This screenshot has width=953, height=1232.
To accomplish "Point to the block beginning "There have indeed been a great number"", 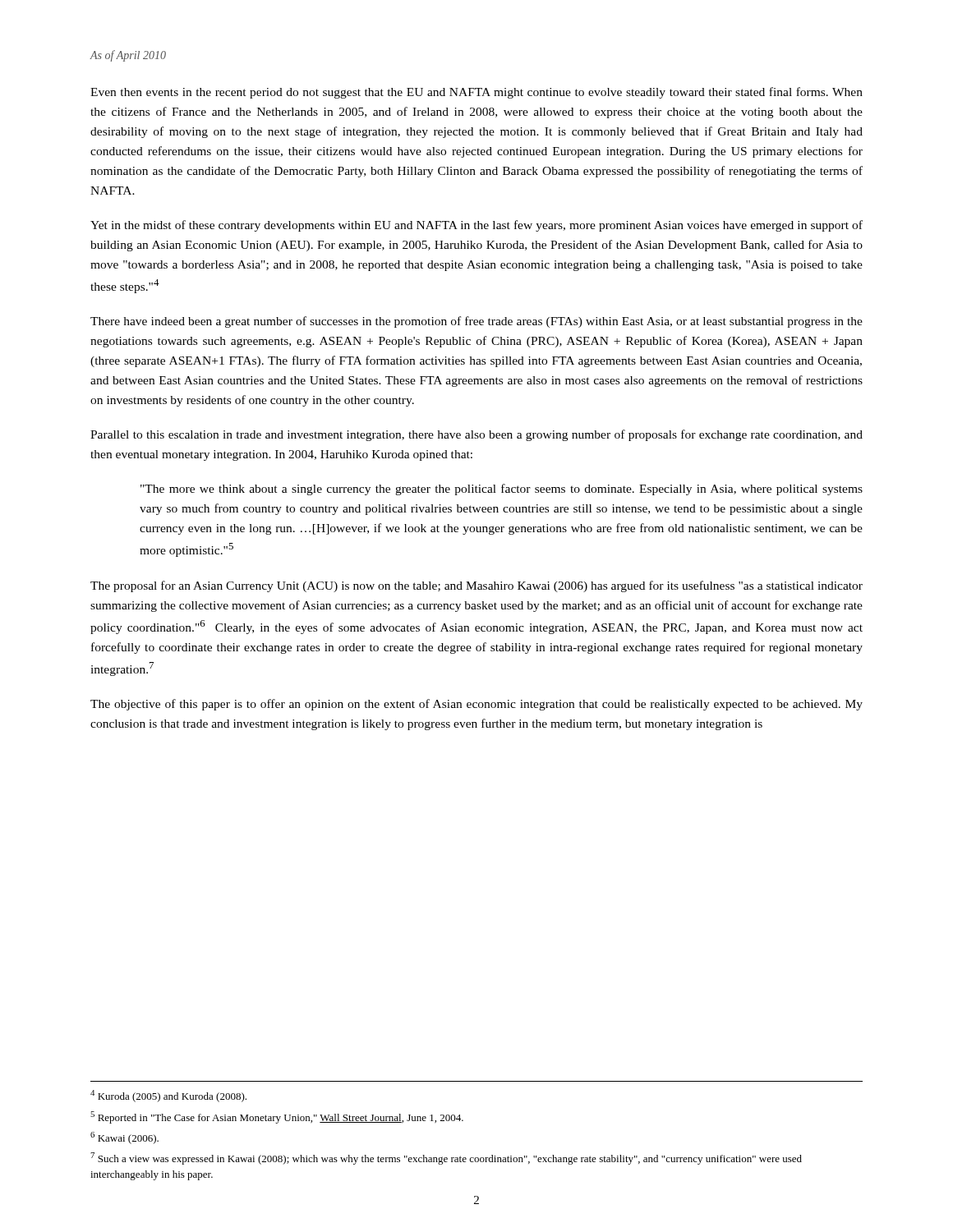I will point(476,360).
